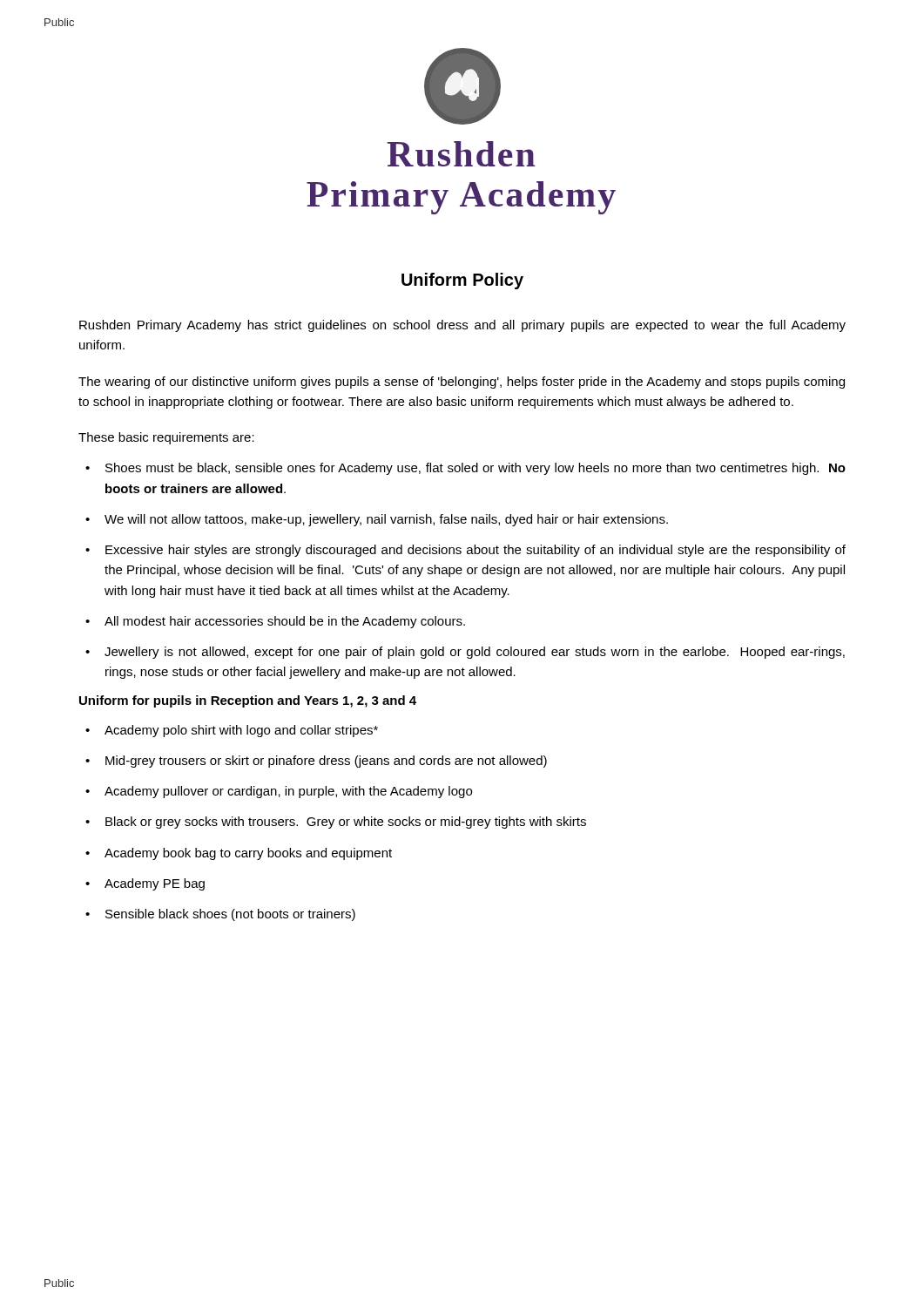Image resolution: width=924 pixels, height=1307 pixels.
Task: Where is the passage that starts "The wearing of our distinctive uniform"?
Action: pos(462,391)
